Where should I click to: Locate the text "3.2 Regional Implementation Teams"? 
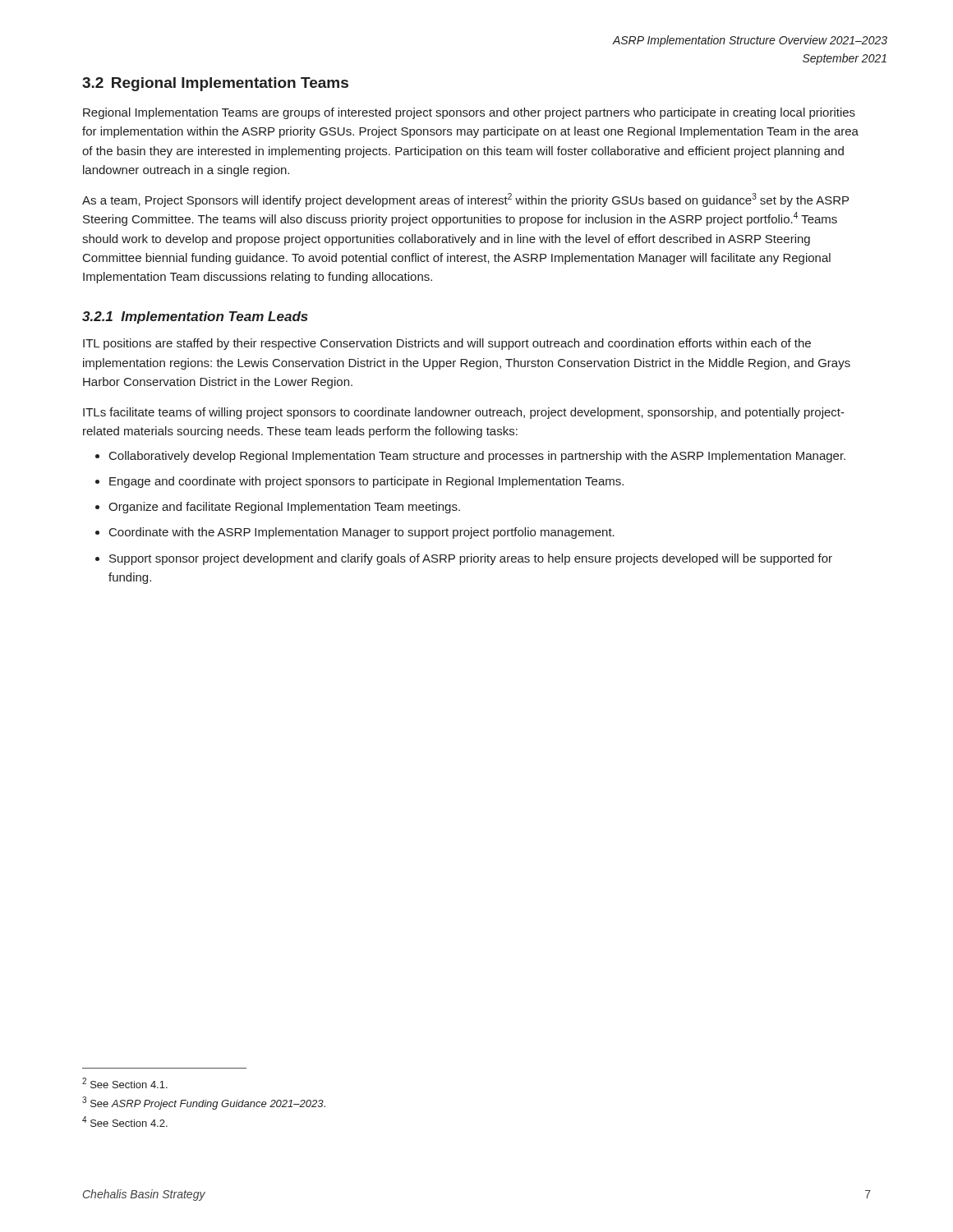pyautogui.click(x=216, y=83)
